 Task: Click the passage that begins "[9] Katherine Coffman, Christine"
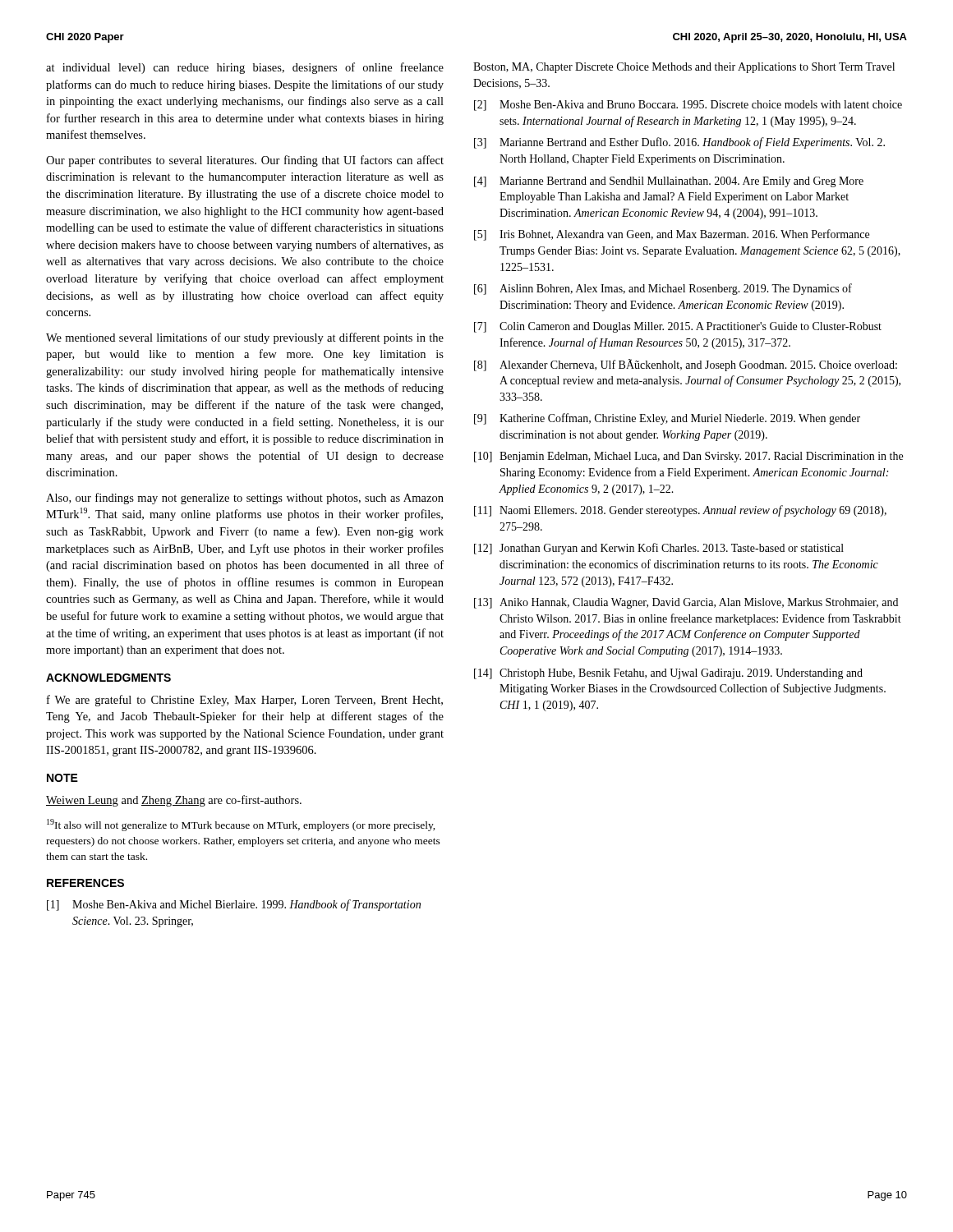(x=690, y=427)
